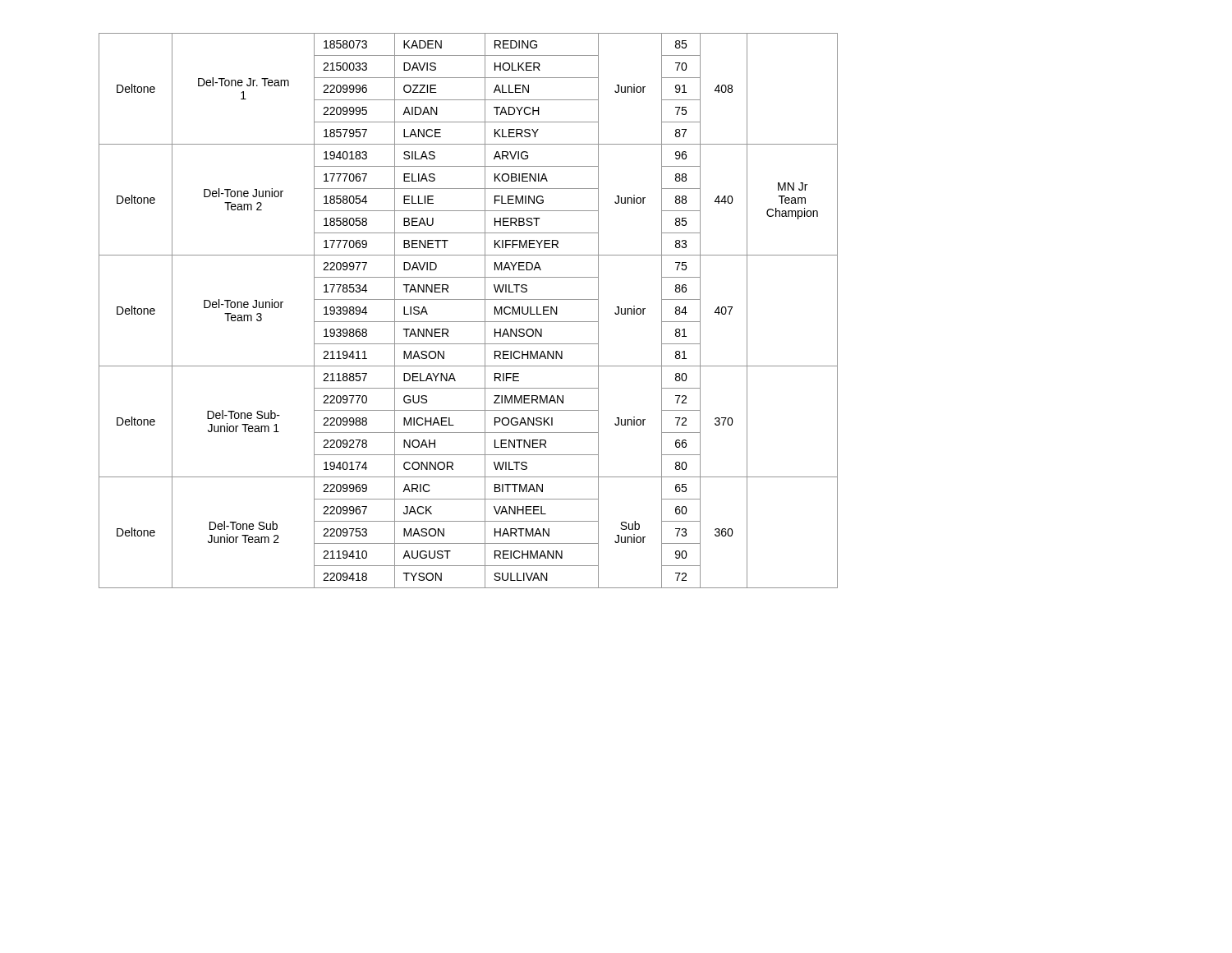The height and width of the screenshot is (953, 1232).
Task: Locate the table with the text "Del-Tone Jr. Team 1"
Action: (616, 311)
